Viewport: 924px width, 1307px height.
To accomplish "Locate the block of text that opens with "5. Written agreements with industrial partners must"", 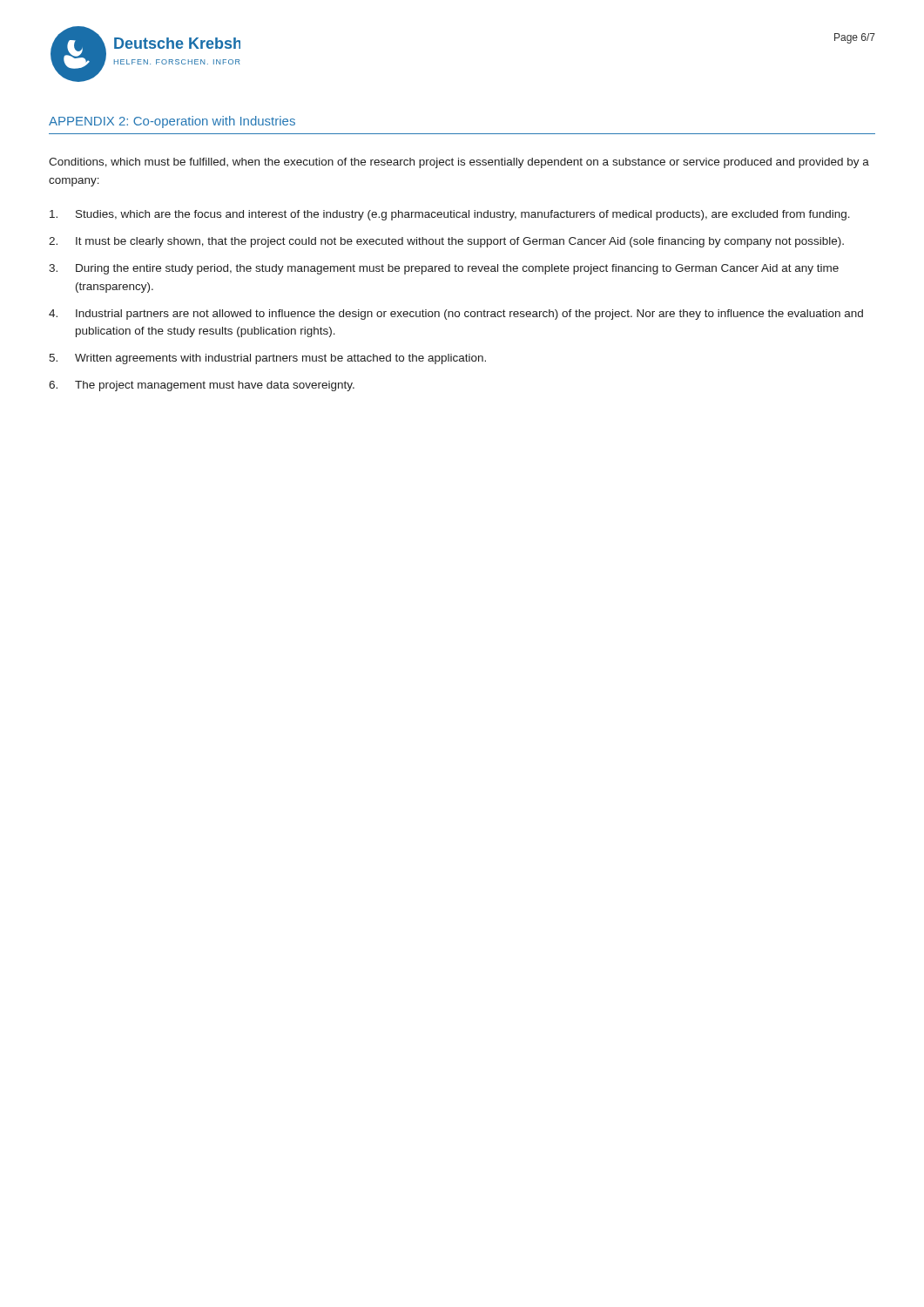I will (x=462, y=359).
